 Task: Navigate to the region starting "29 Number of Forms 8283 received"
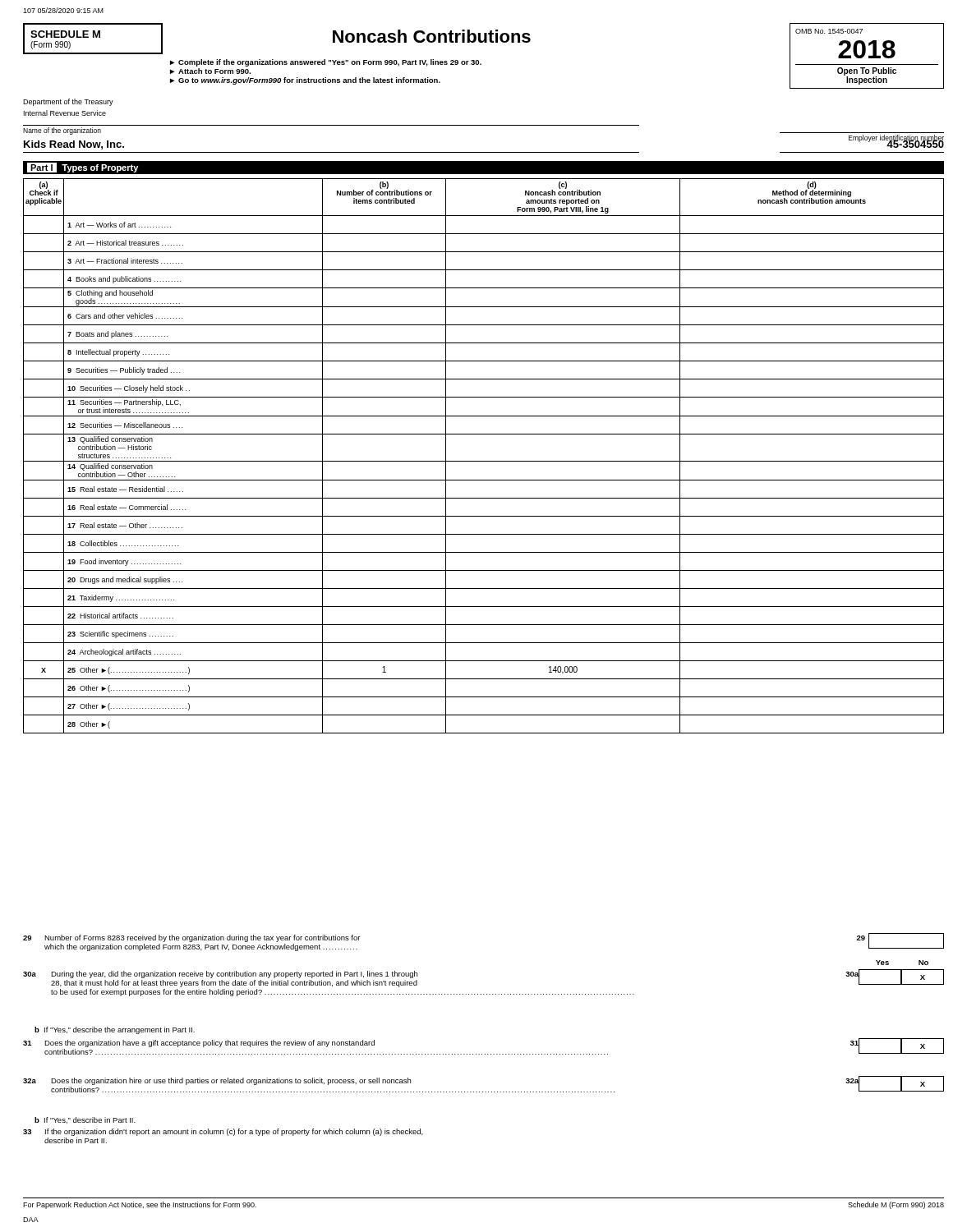[x=175, y=940]
